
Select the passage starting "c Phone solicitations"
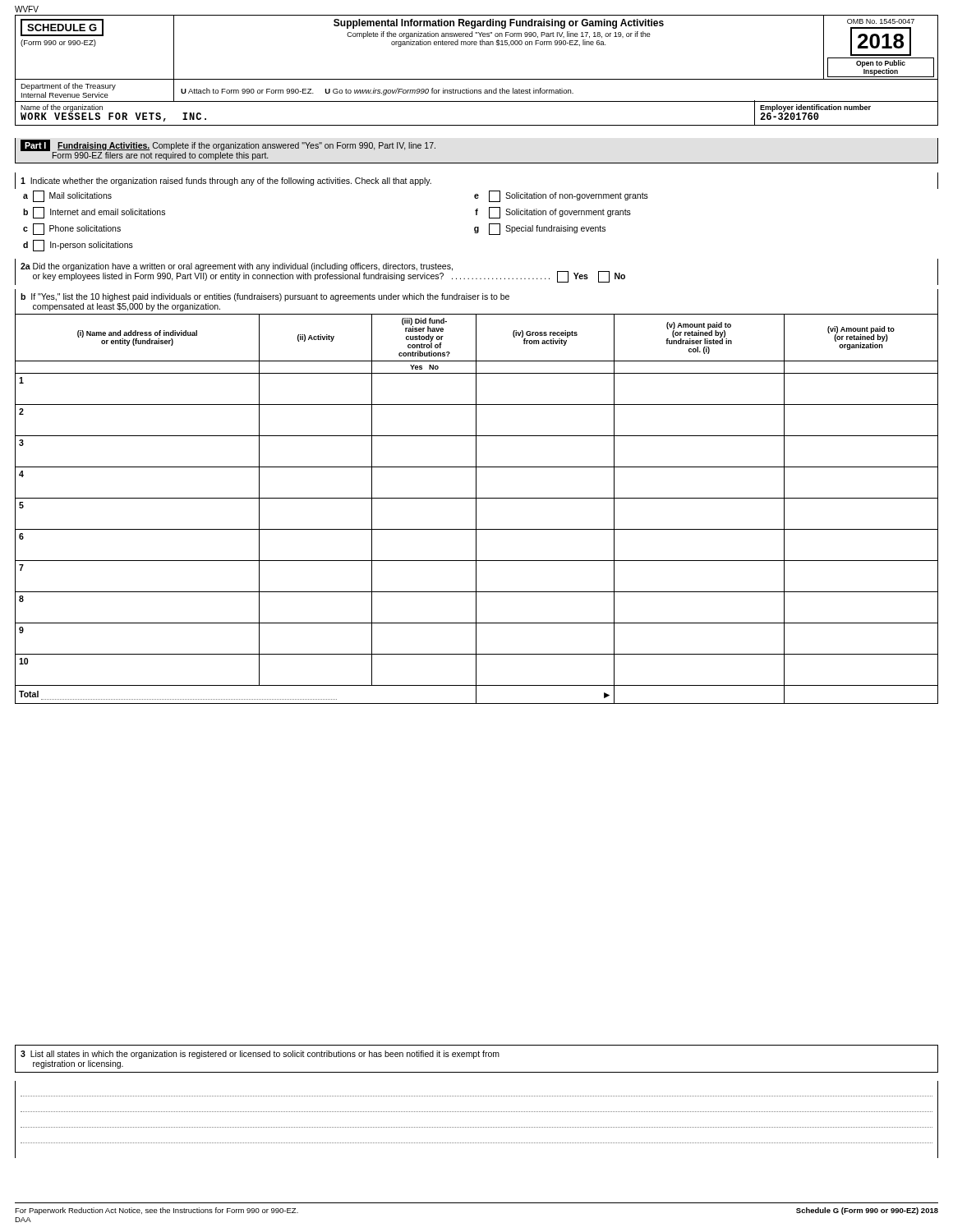click(x=72, y=229)
